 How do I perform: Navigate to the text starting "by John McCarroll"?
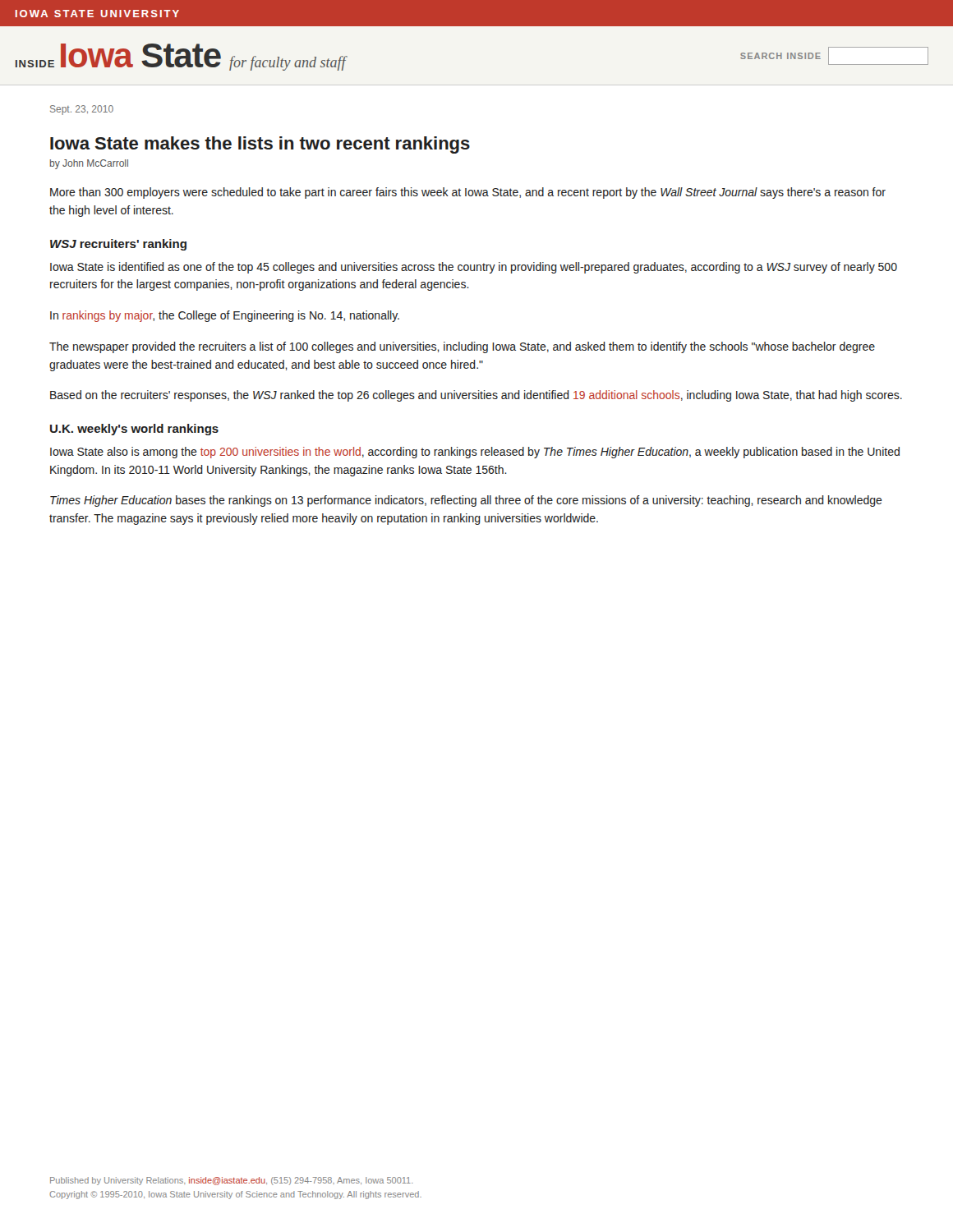[x=89, y=164]
